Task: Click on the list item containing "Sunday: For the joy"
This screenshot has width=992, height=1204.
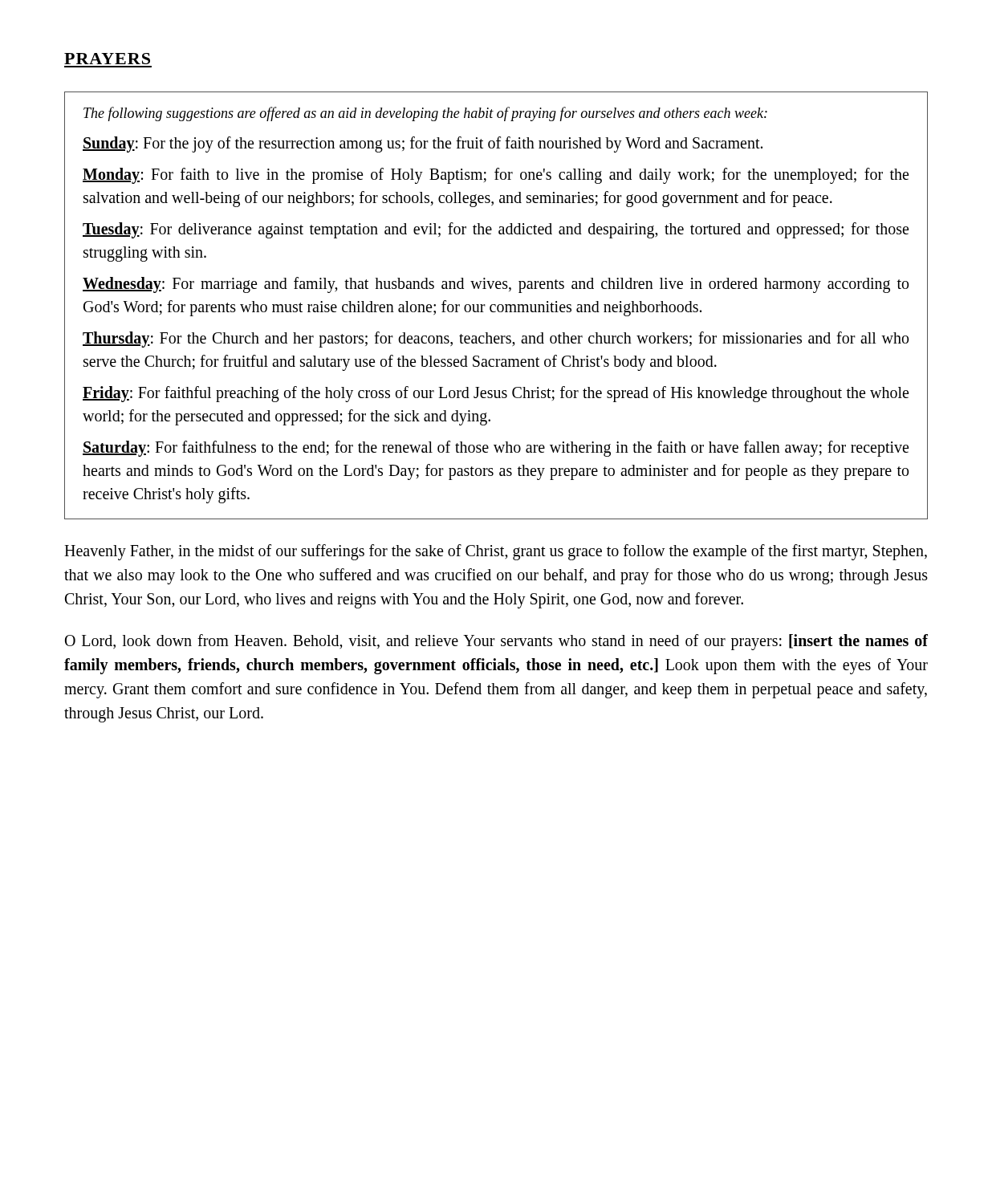Action: [x=423, y=143]
